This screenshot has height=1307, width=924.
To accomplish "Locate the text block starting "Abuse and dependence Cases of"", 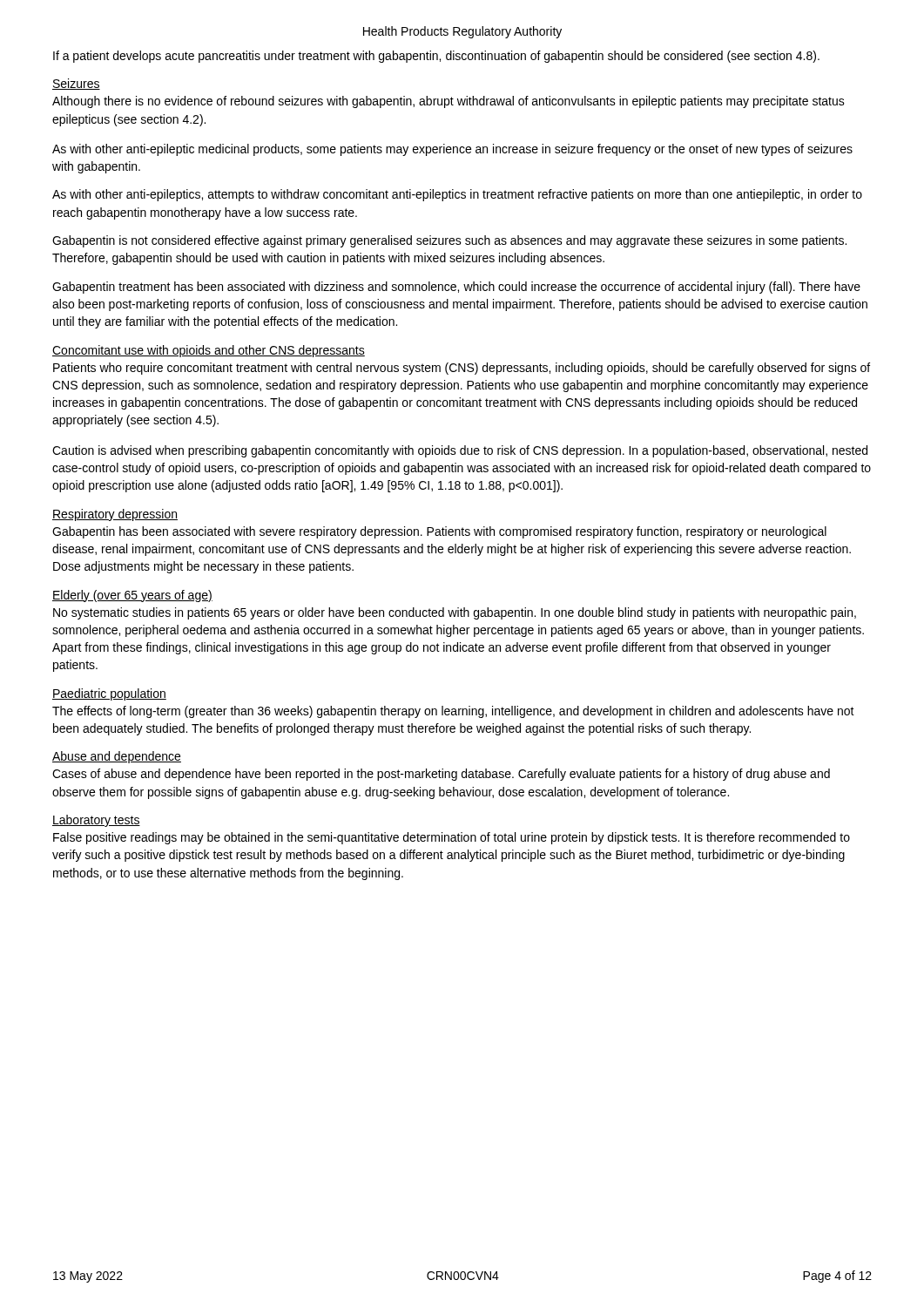I will [462, 775].
